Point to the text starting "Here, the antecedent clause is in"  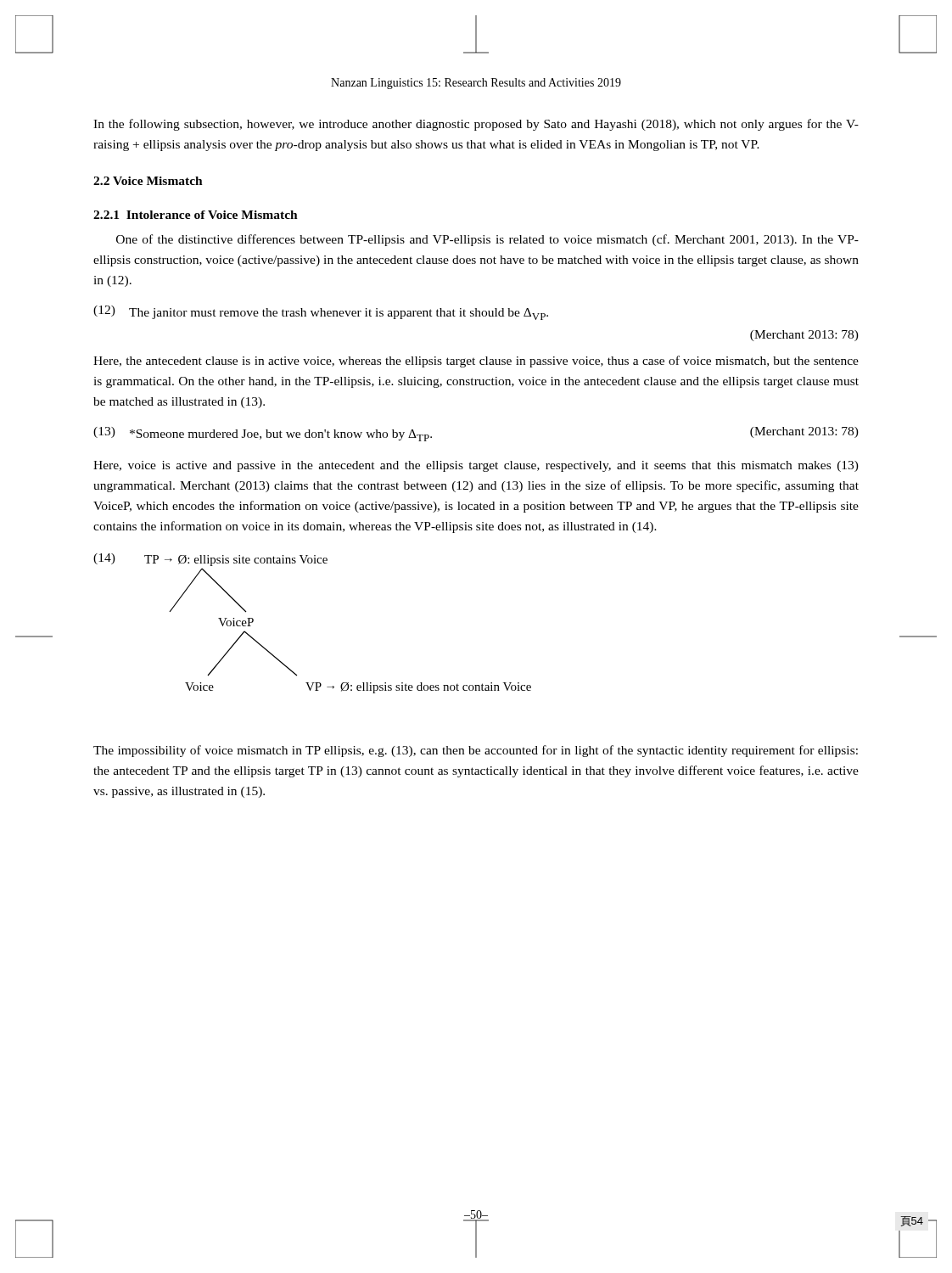point(476,381)
